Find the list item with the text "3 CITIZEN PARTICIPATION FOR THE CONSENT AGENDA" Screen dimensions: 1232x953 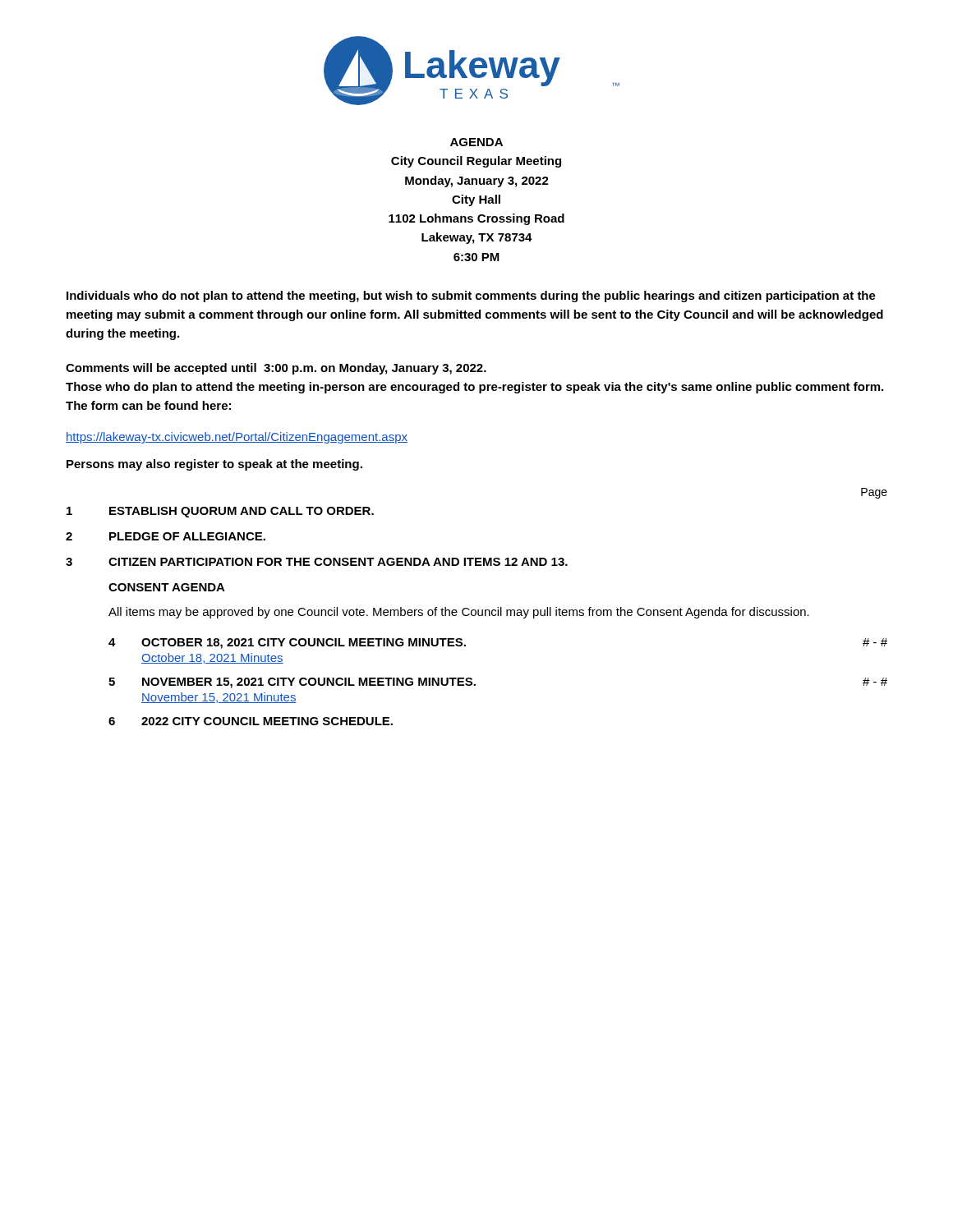pos(476,562)
